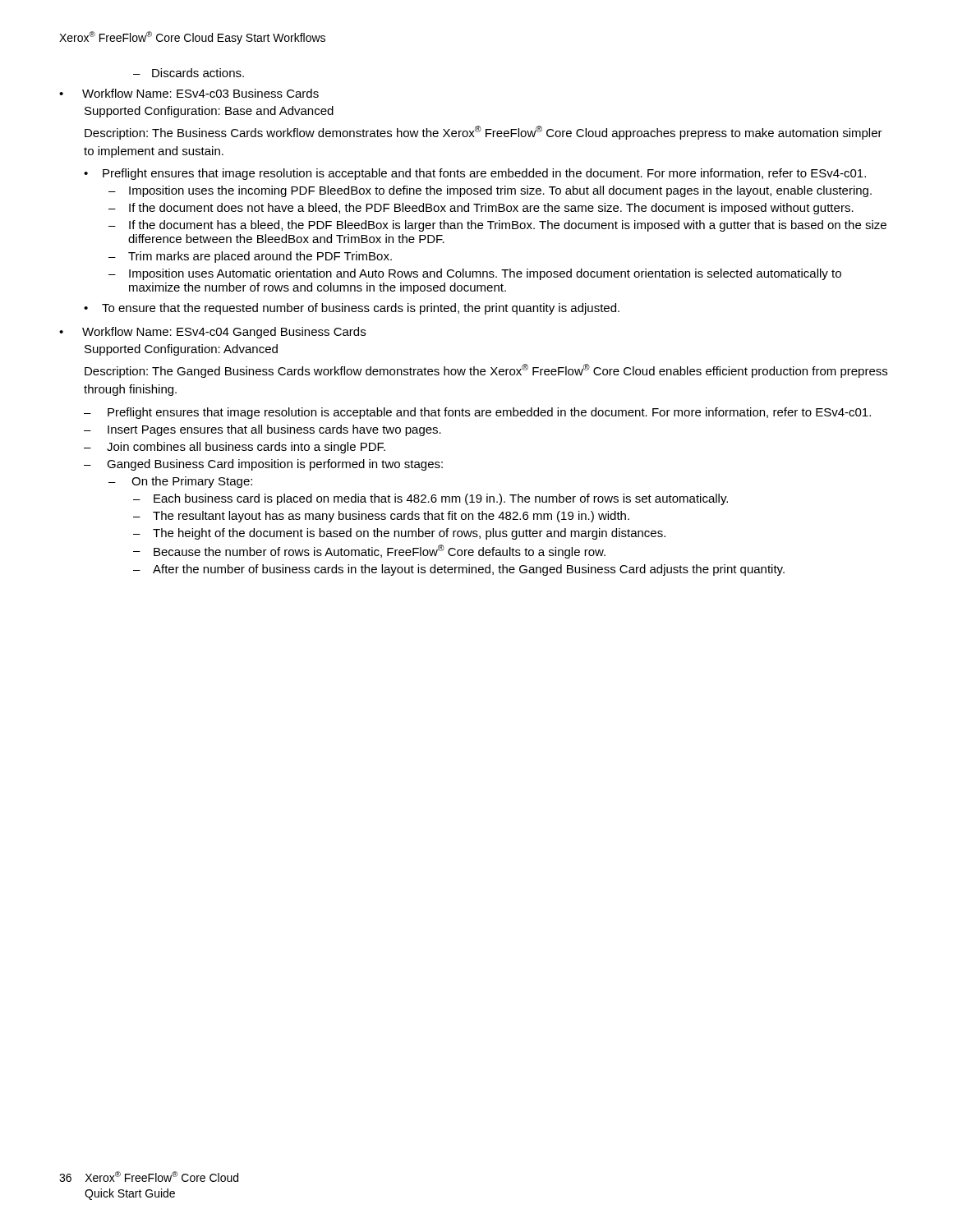Select the text block starting "• Preflight ensures that image"

tap(475, 173)
